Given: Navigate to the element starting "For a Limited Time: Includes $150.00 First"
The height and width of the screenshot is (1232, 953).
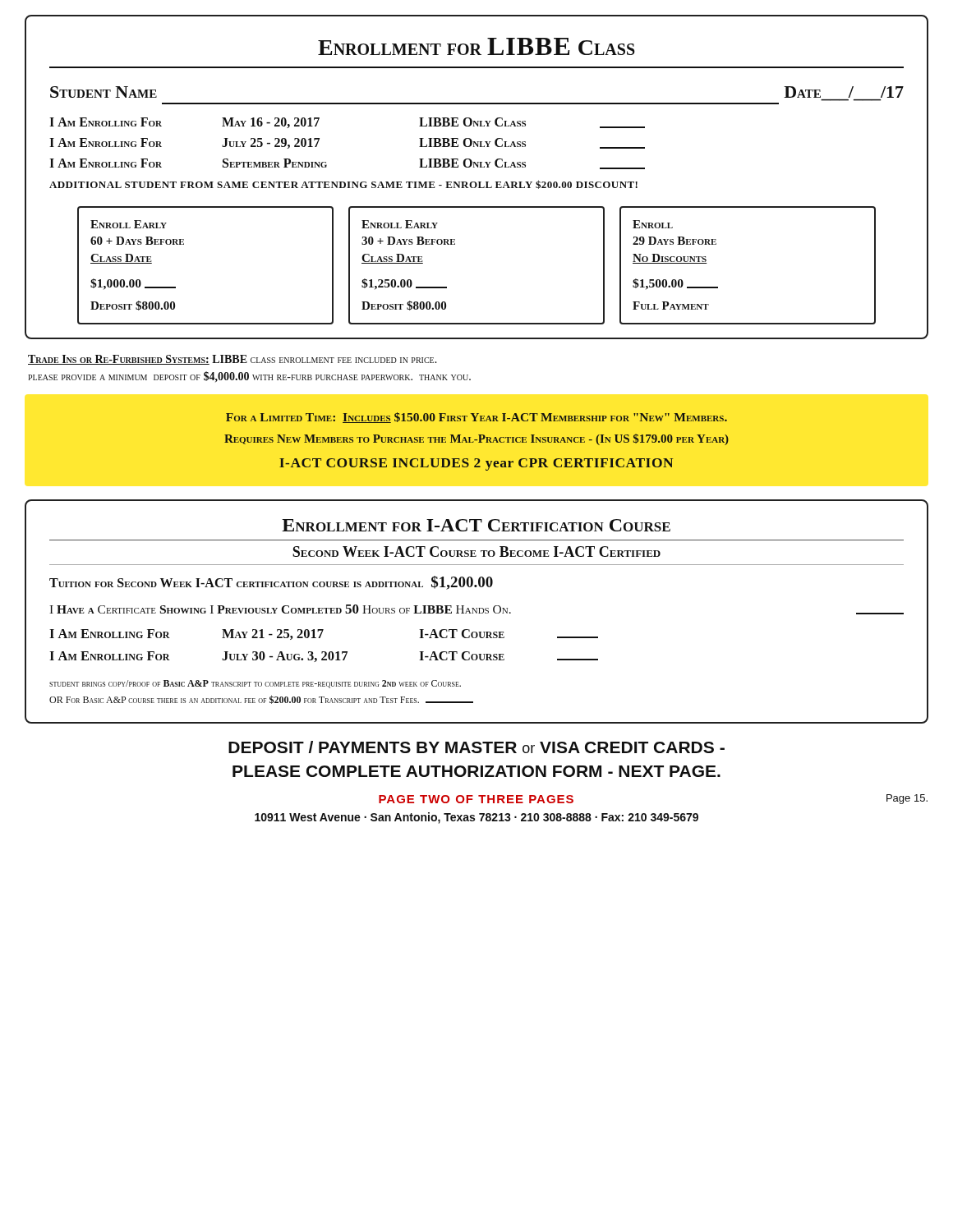Looking at the screenshot, I should 476,440.
